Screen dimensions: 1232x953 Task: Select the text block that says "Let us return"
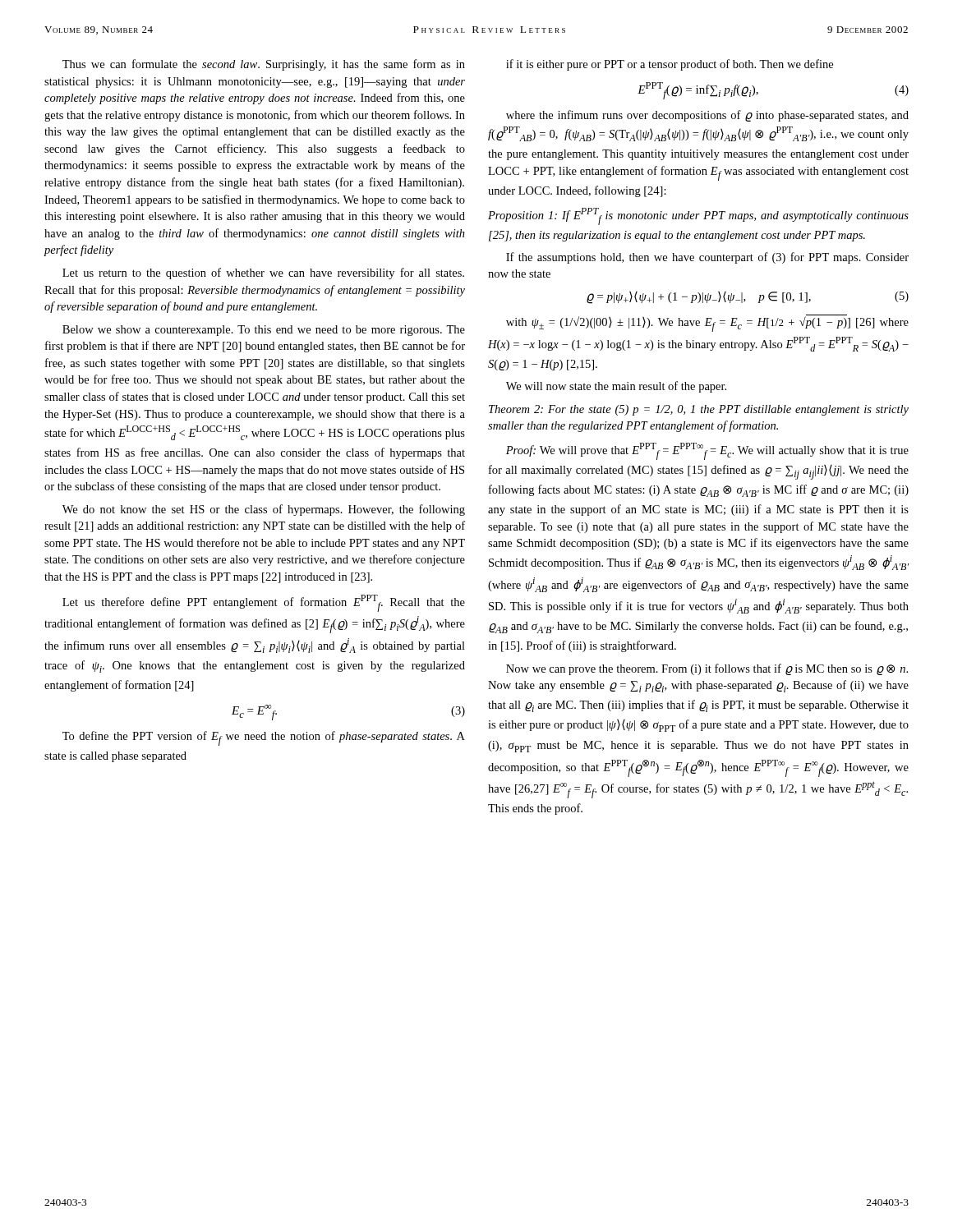255,290
